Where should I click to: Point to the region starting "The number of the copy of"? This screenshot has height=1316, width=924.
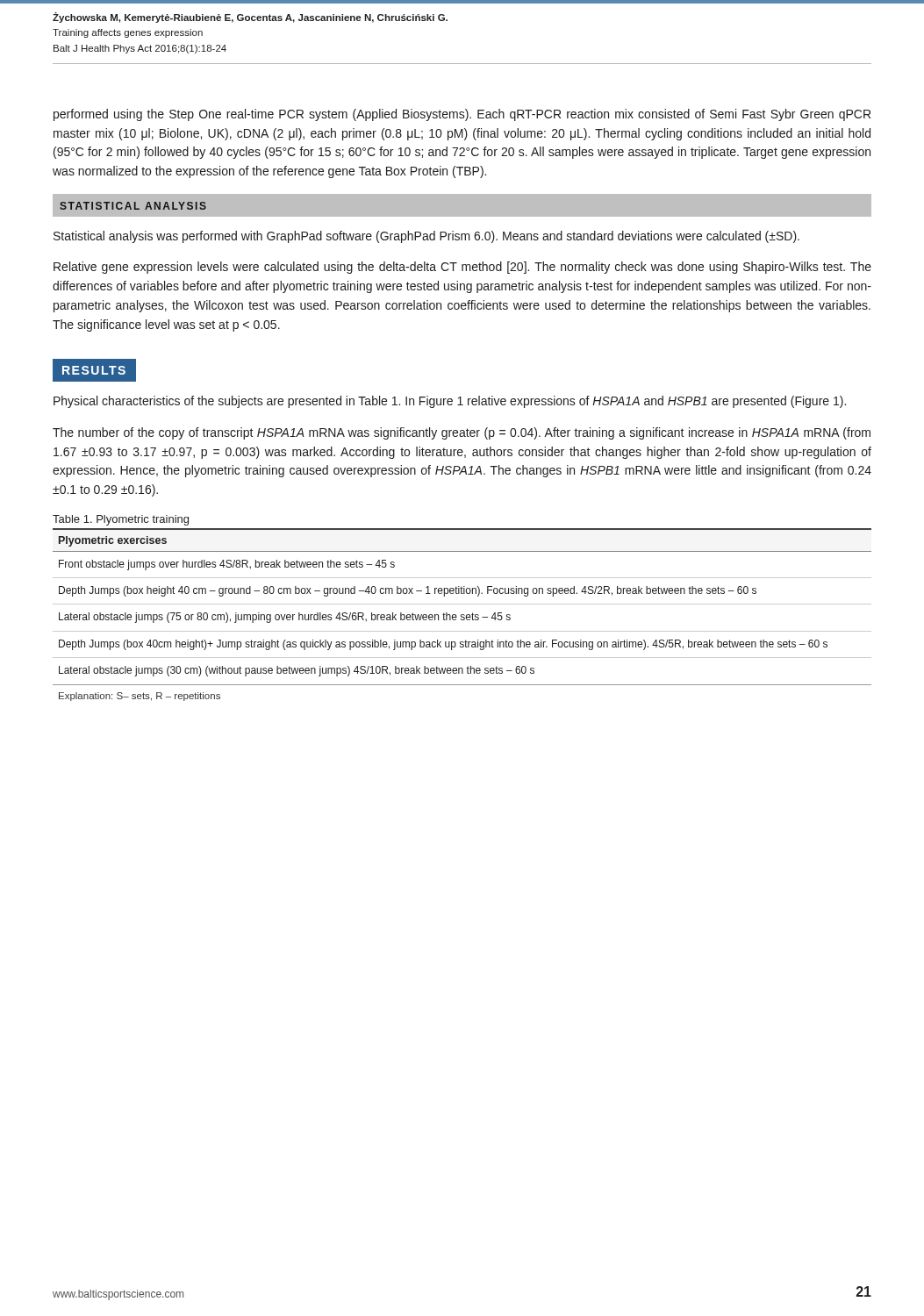[x=462, y=462]
